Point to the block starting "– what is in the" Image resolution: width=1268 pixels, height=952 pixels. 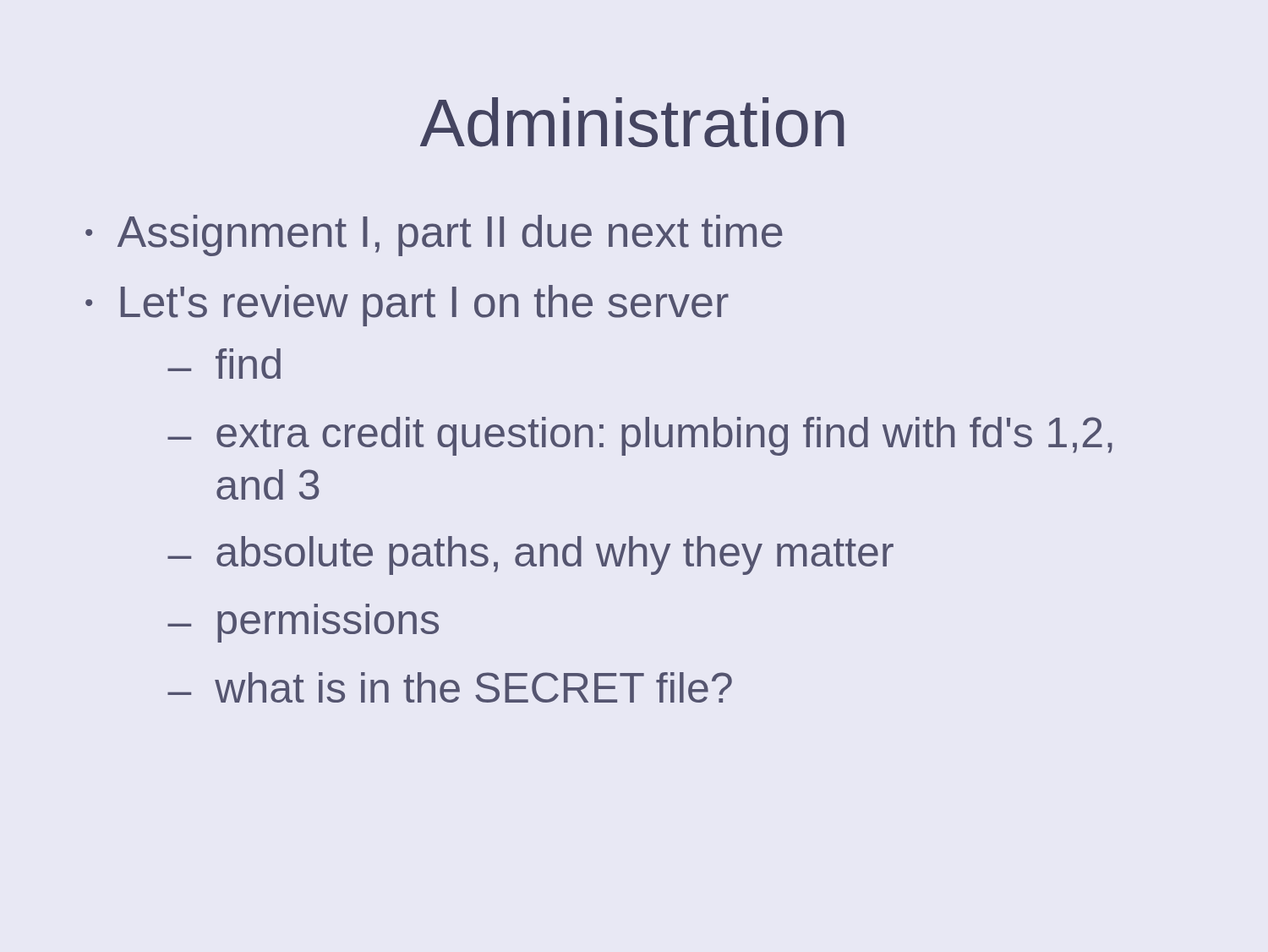[451, 689]
